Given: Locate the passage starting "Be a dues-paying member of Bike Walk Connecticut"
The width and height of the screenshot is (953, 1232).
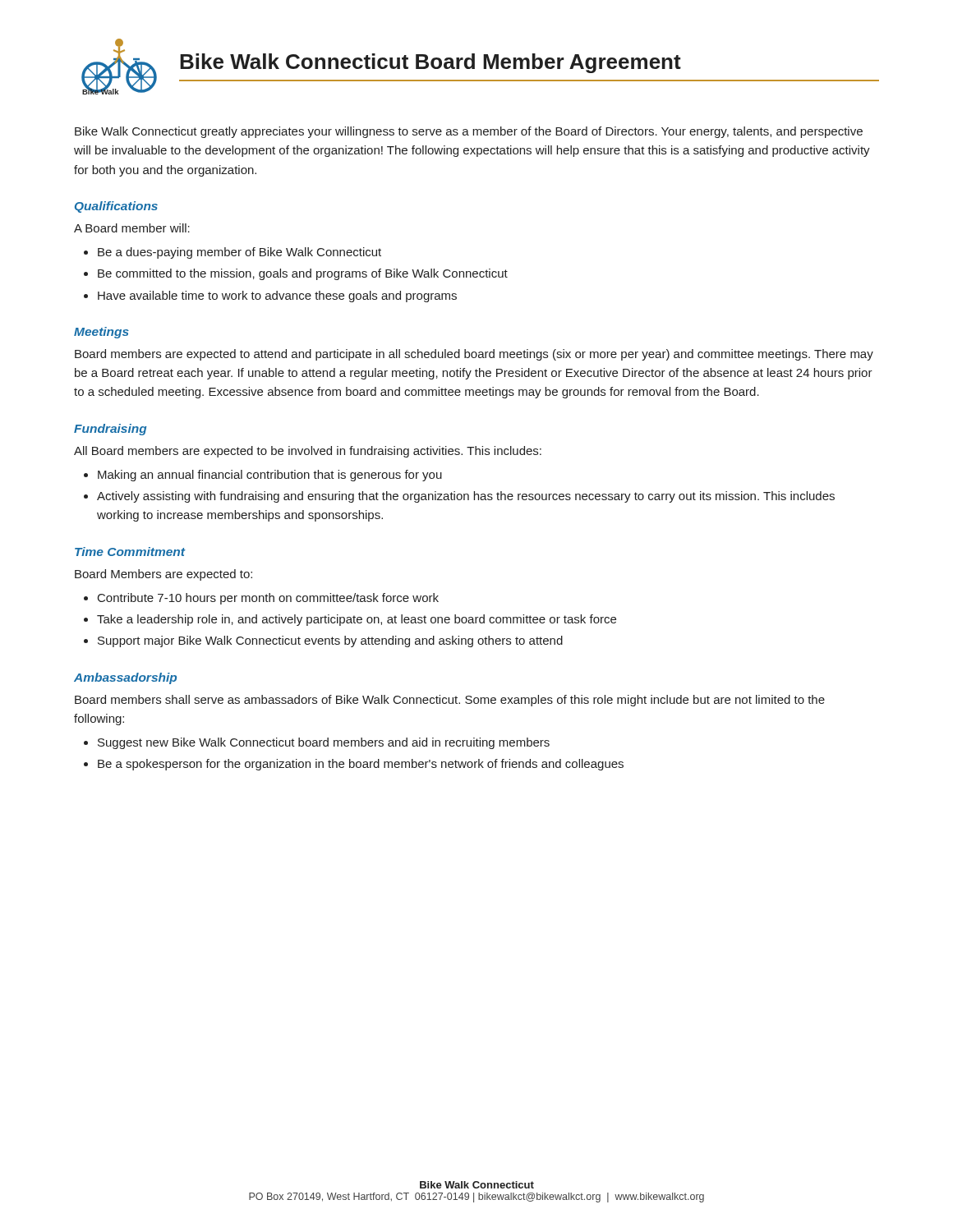Looking at the screenshot, I should tap(239, 252).
